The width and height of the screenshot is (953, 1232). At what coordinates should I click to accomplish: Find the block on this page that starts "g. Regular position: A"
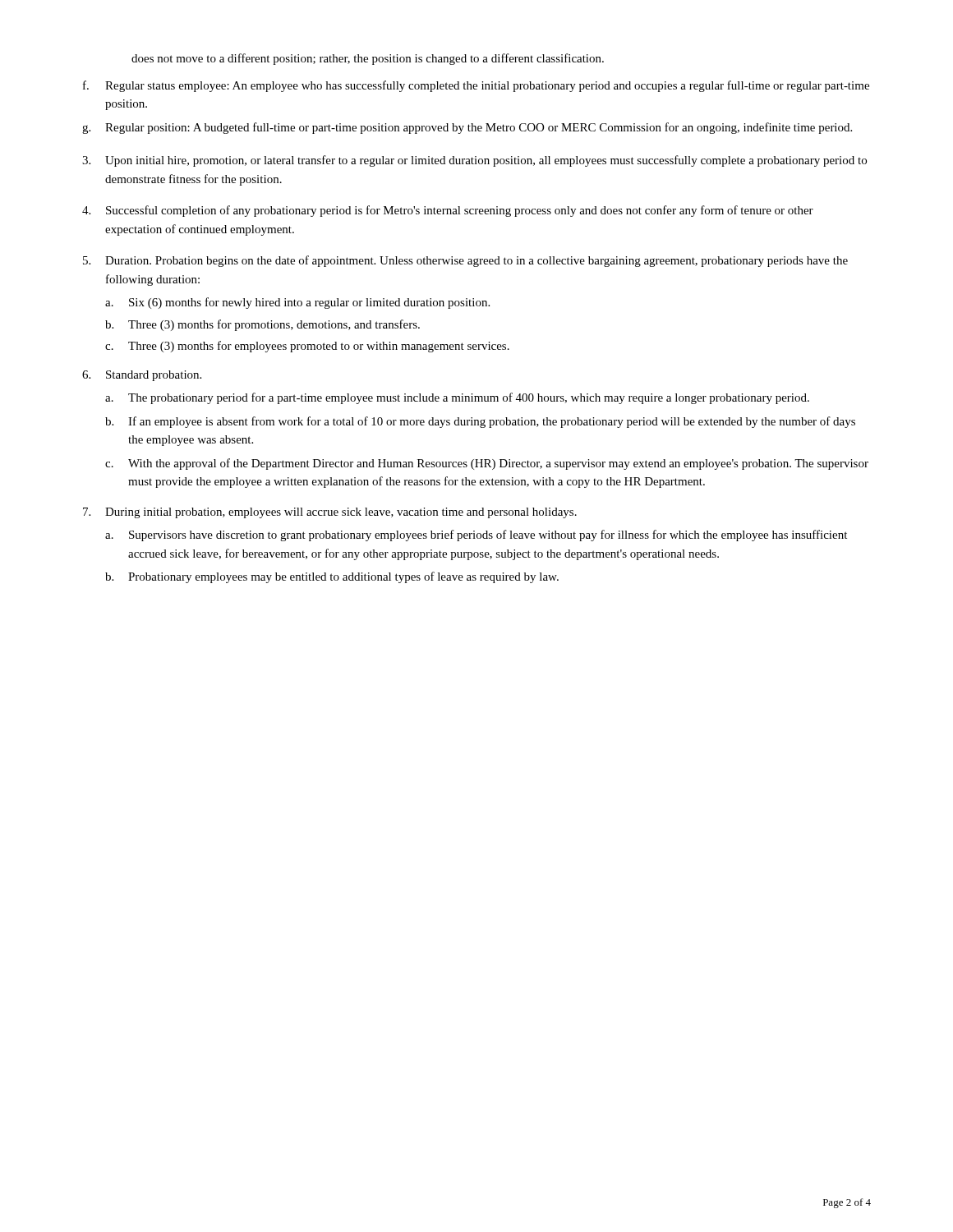tap(476, 127)
